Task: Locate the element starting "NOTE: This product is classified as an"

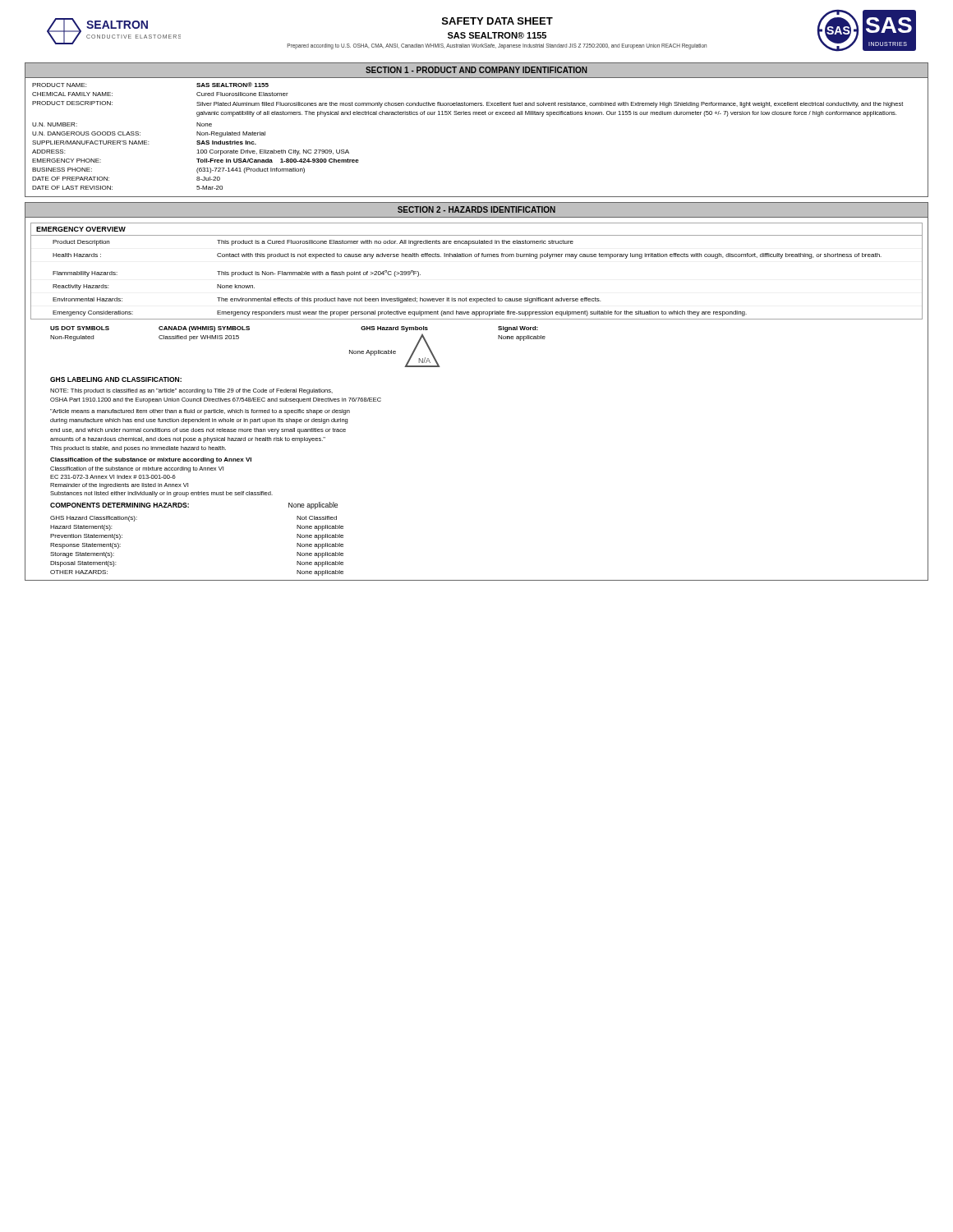Action: tap(216, 395)
